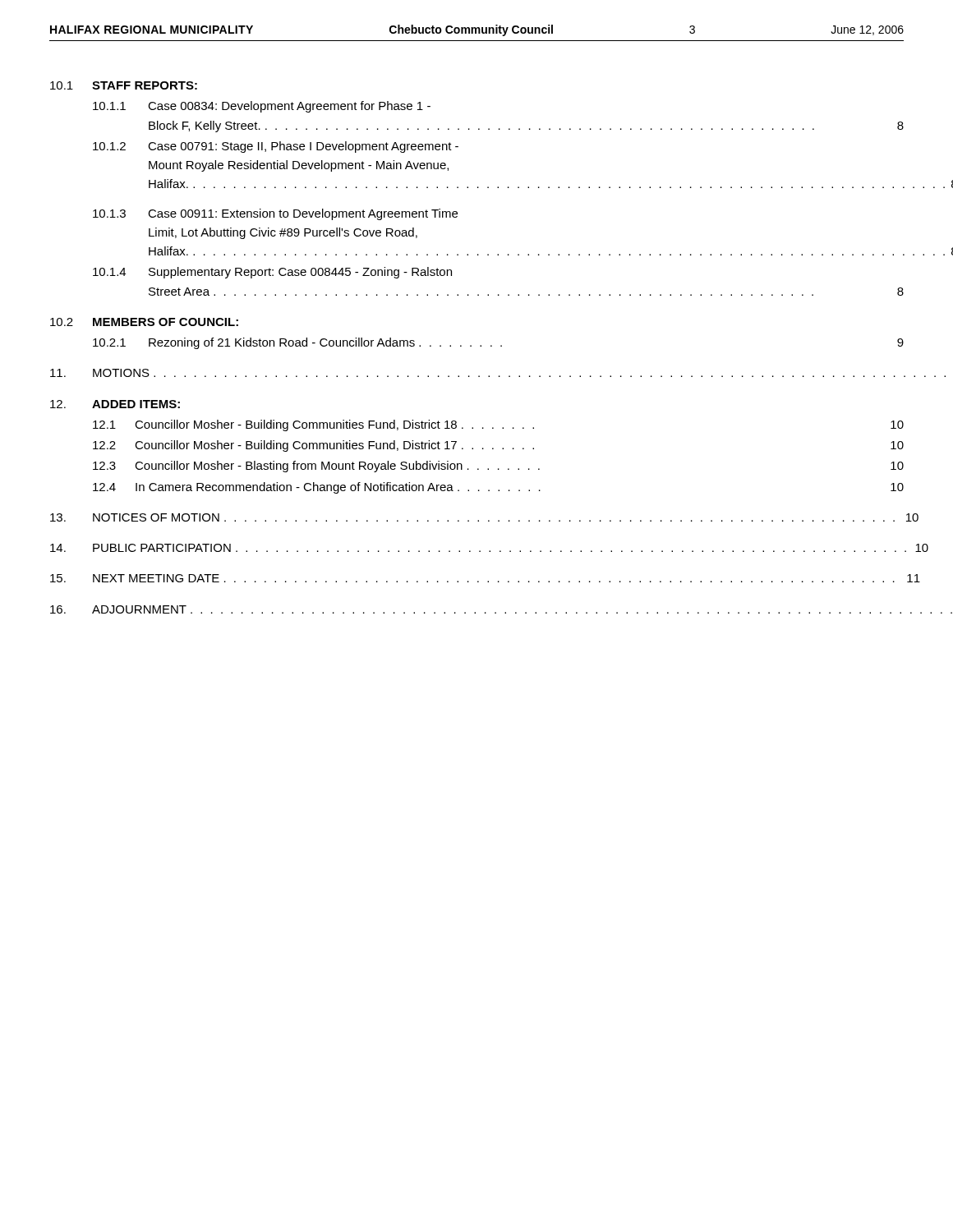
Task: Where is the passage that starts "10.1.1 Case 00834: Development Agreement for"?
Action: [x=262, y=107]
